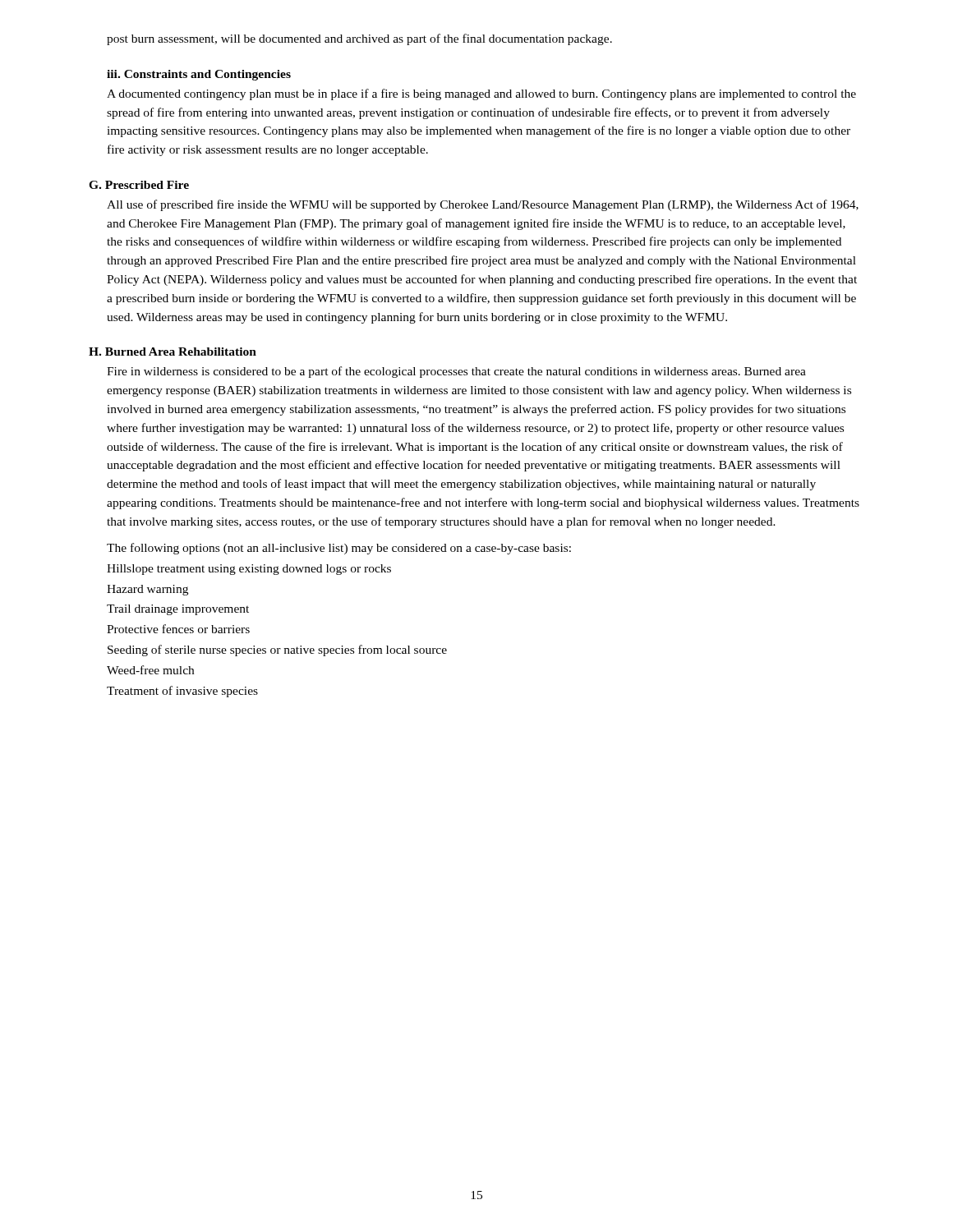Point to the text starting "The following options (not an all-inclusive list)"
The image size is (953, 1232).
tap(339, 548)
